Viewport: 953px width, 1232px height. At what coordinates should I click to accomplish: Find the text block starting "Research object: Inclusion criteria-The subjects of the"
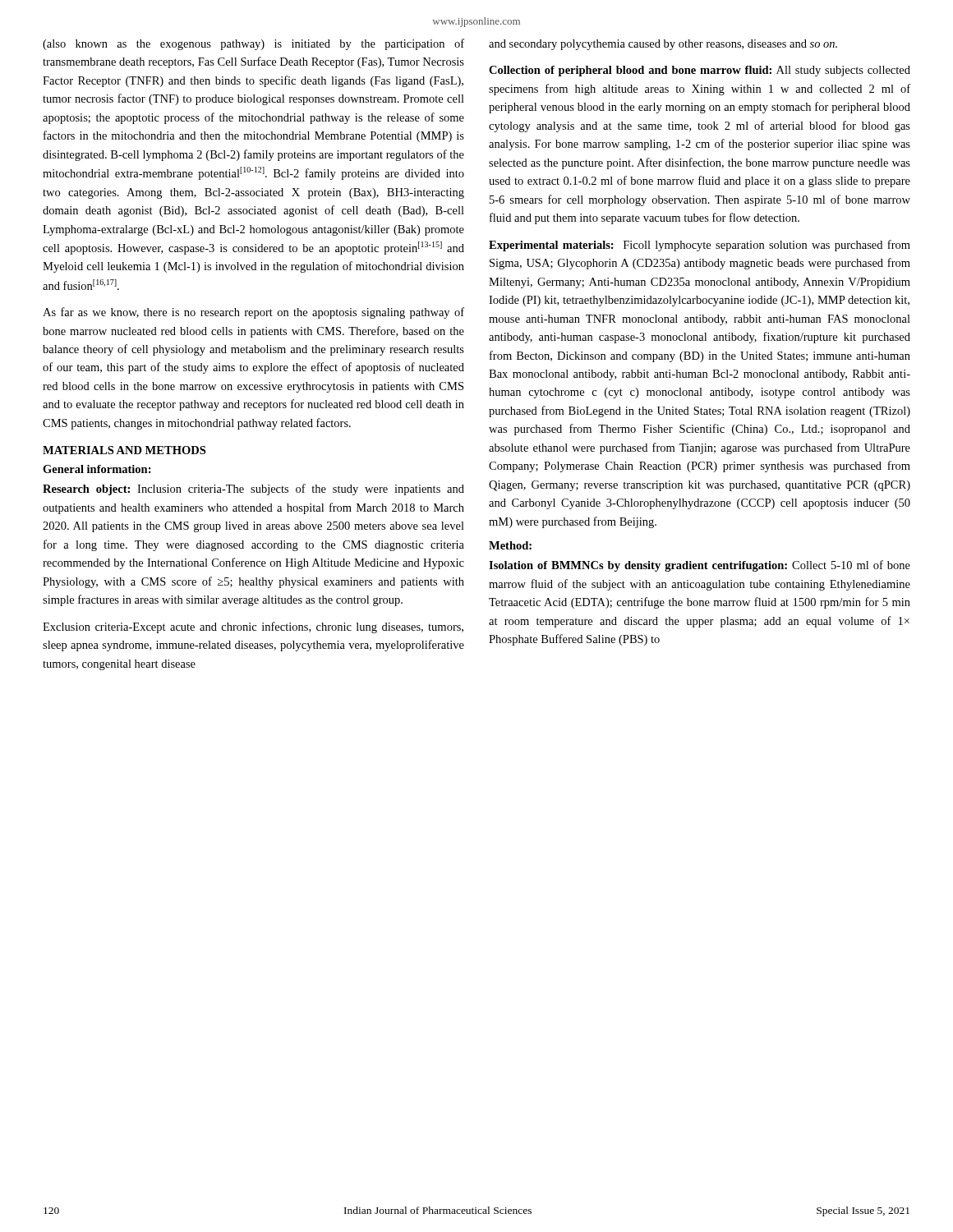coord(253,544)
